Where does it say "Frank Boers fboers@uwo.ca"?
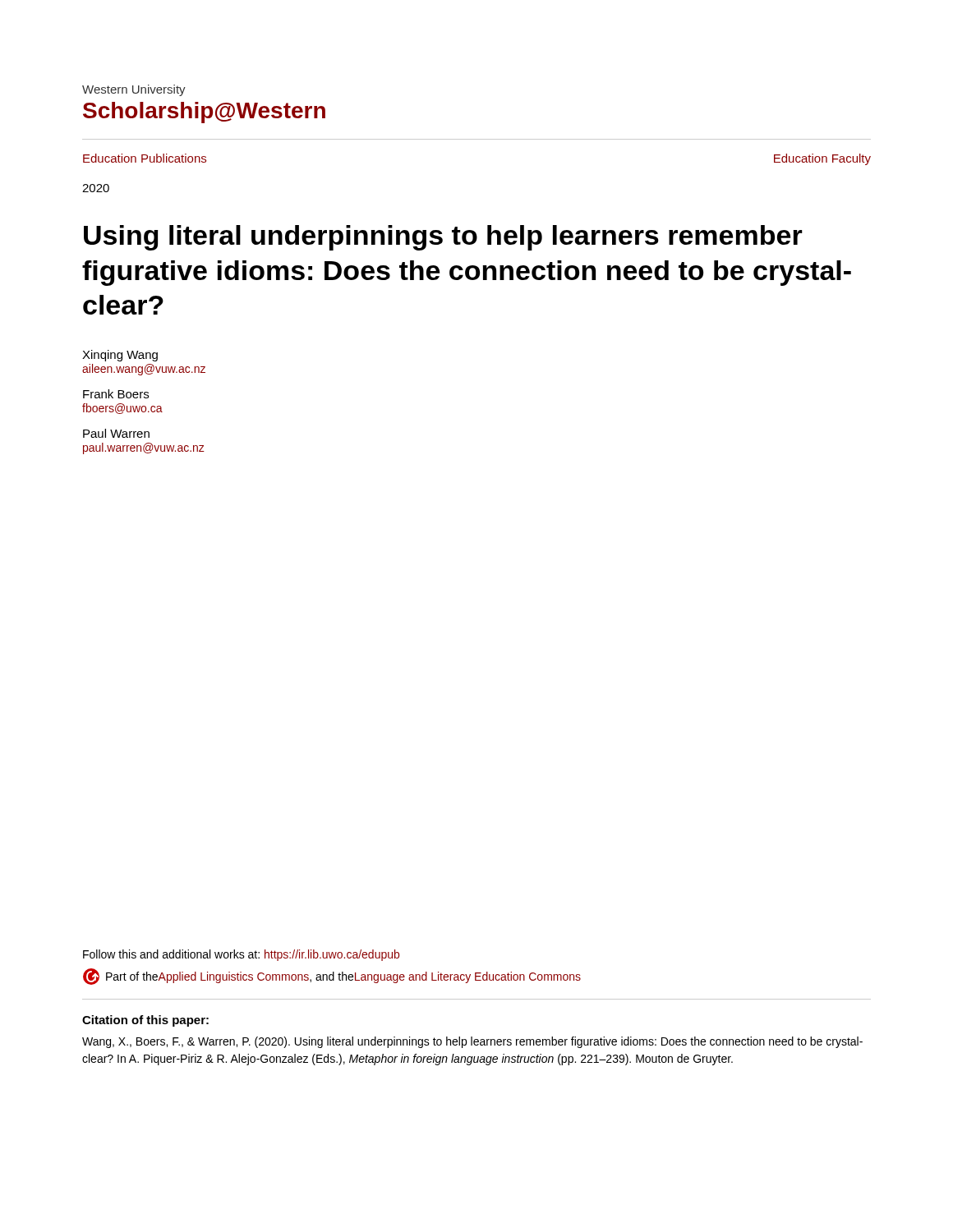This screenshot has width=953, height=1232. [x=116, y=394]
